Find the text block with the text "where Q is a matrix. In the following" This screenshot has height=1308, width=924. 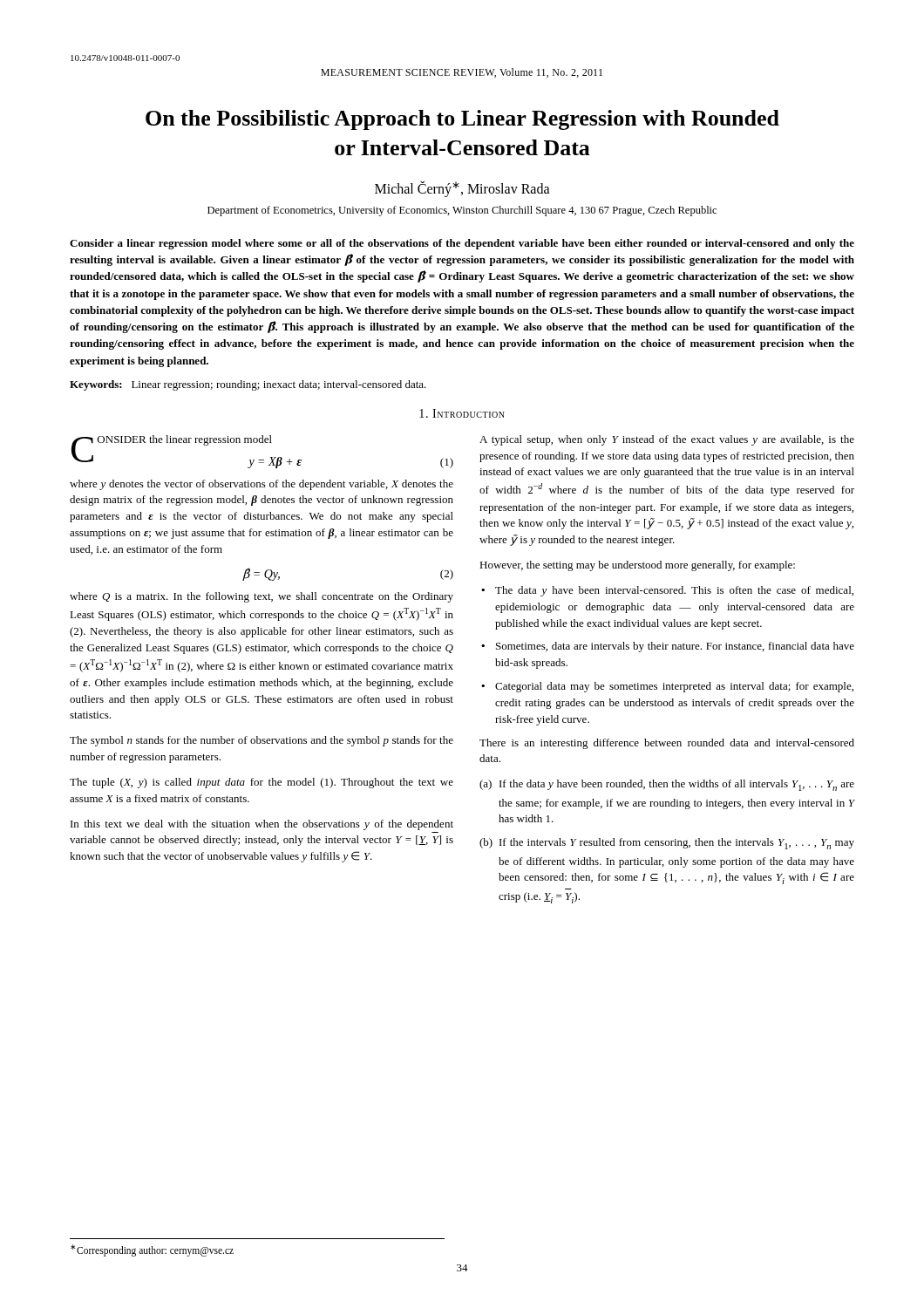pyautogui.click(x=262, y=655)
